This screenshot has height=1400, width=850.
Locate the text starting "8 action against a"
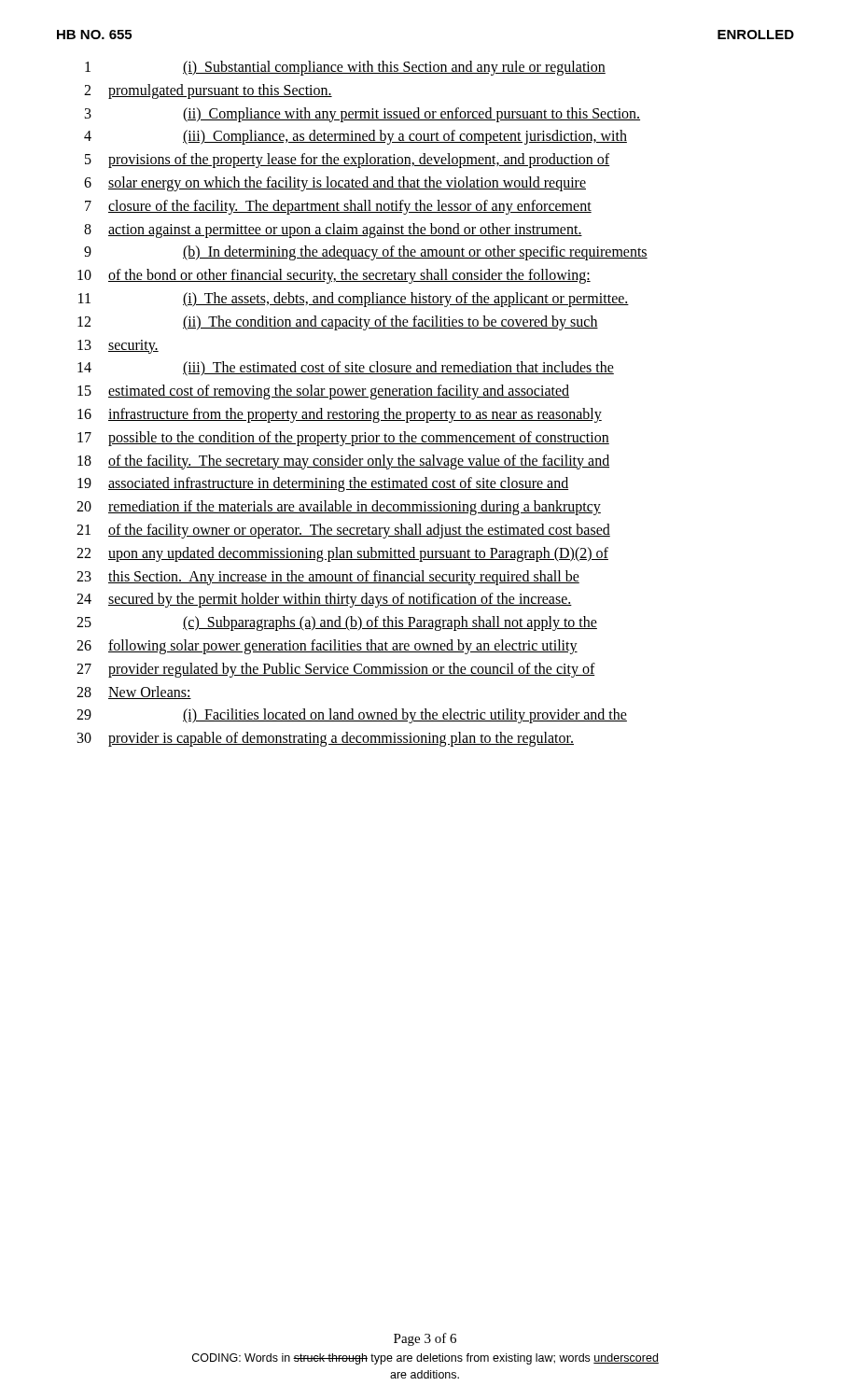(x=425, y=230)
